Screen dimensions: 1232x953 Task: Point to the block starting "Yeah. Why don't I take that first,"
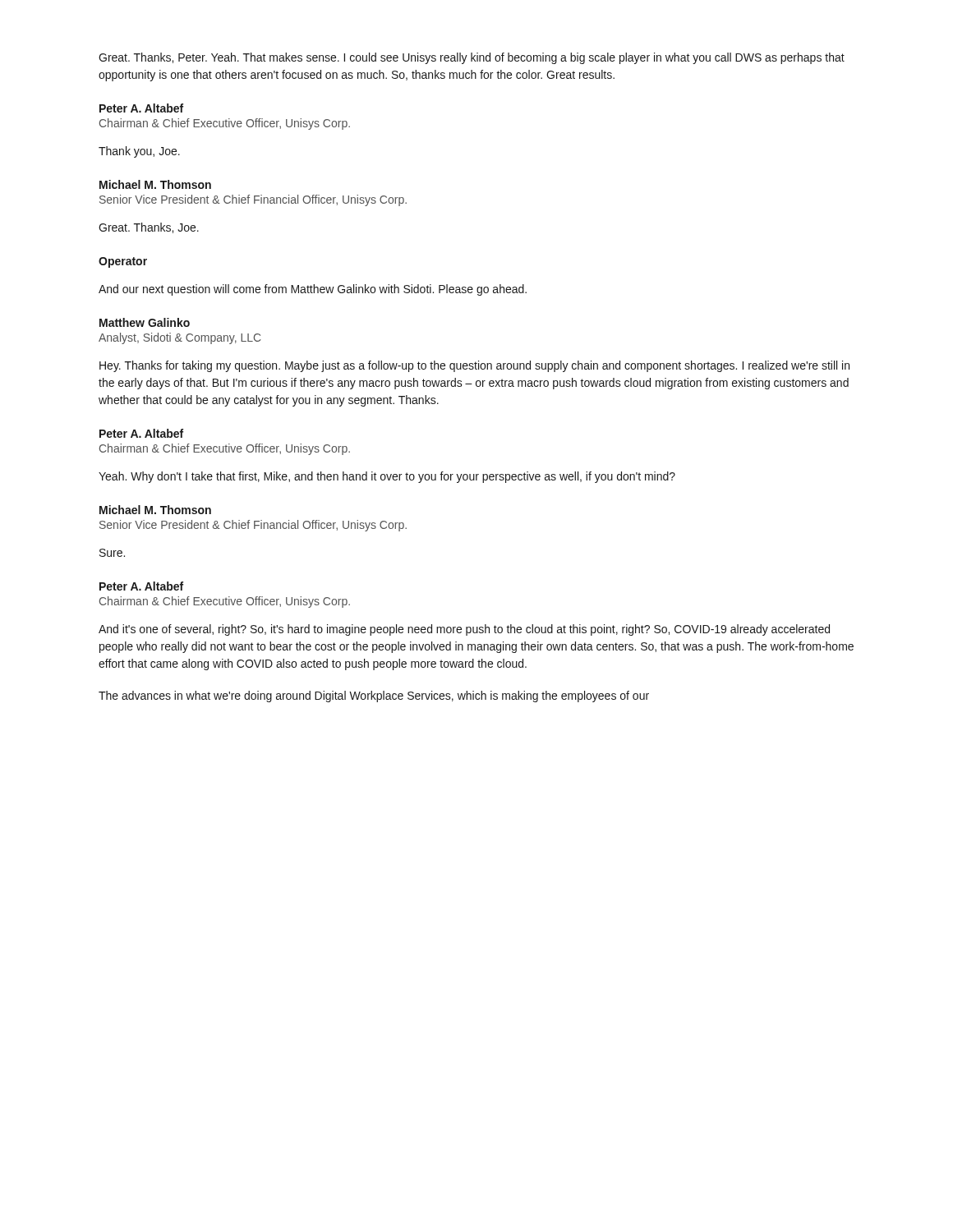pos(387,476)
